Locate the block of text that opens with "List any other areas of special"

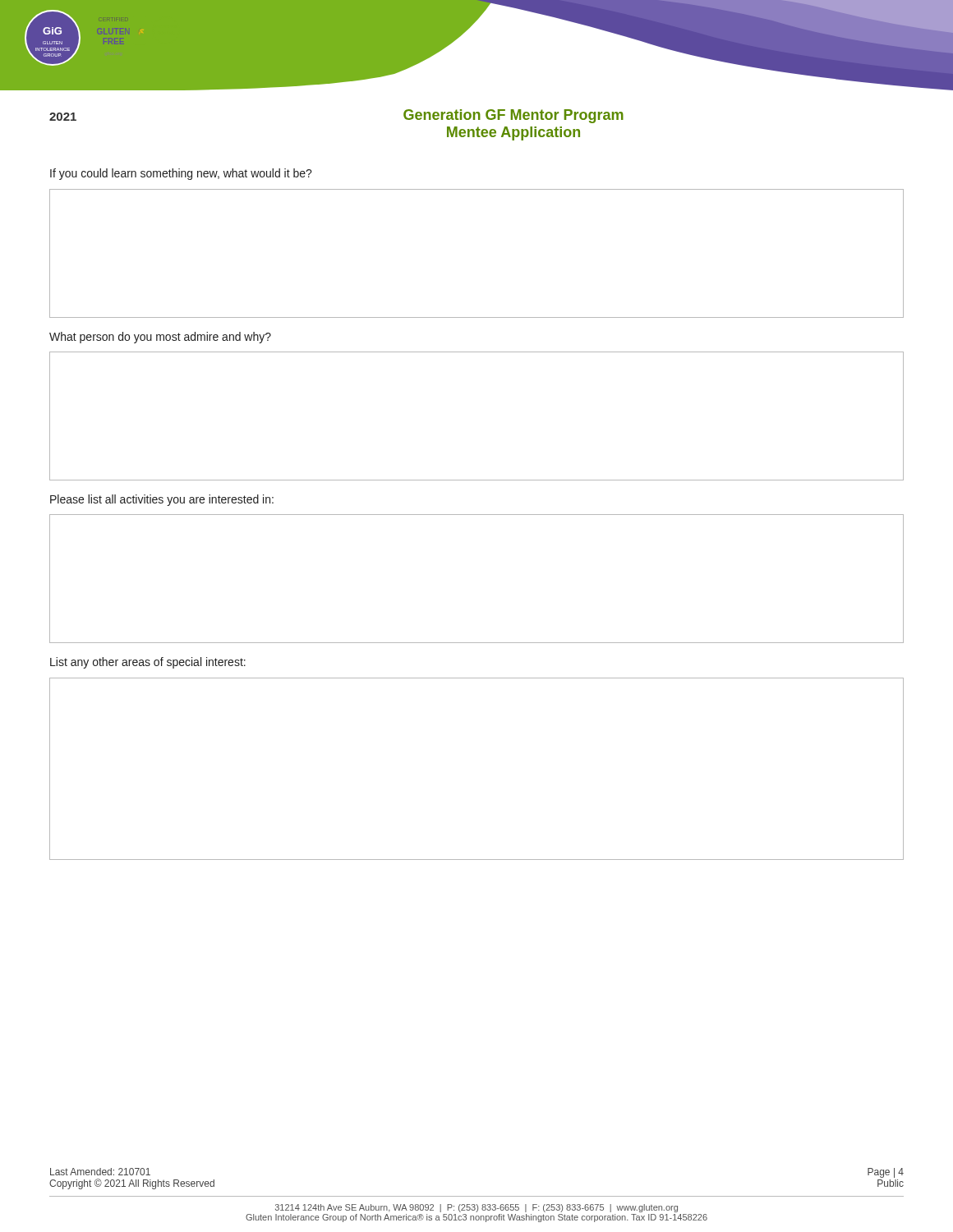click(x=148, y=662)
